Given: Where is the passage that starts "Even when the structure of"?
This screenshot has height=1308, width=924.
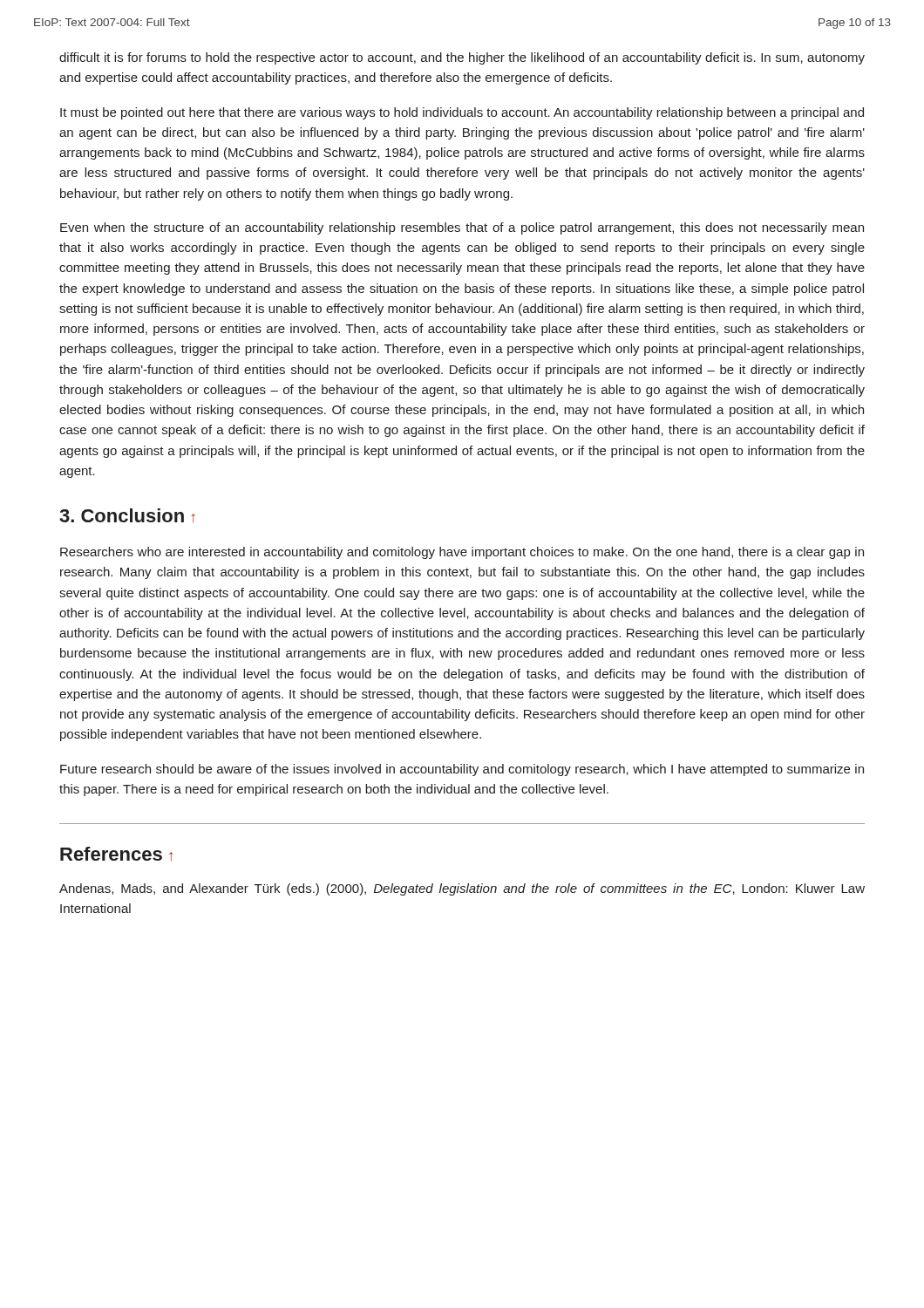Looking at the screenshot, I should point(462,349).
